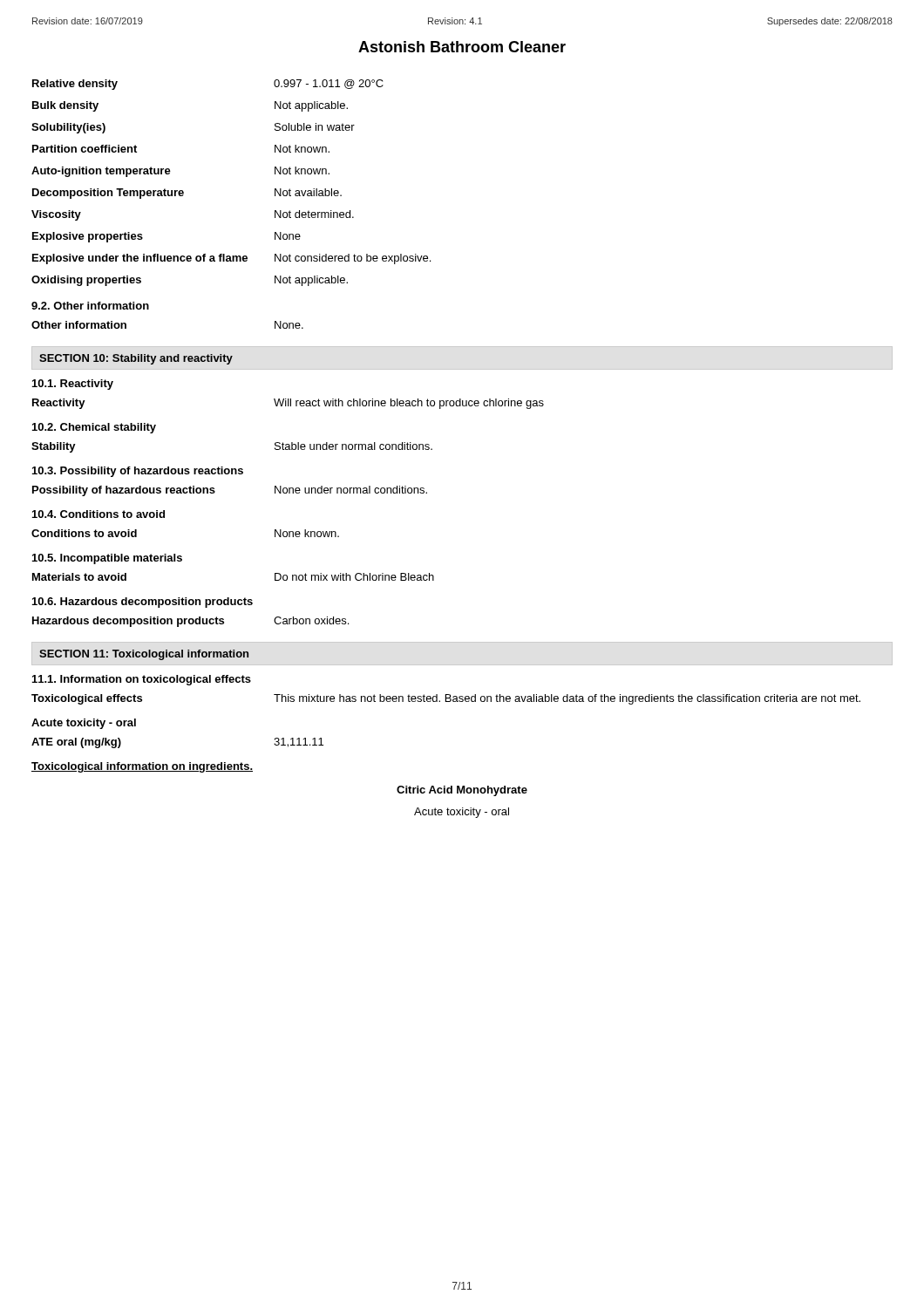
Task: Point to the passage starting "Citric Acid Monohydrate"
Action: 462,790
